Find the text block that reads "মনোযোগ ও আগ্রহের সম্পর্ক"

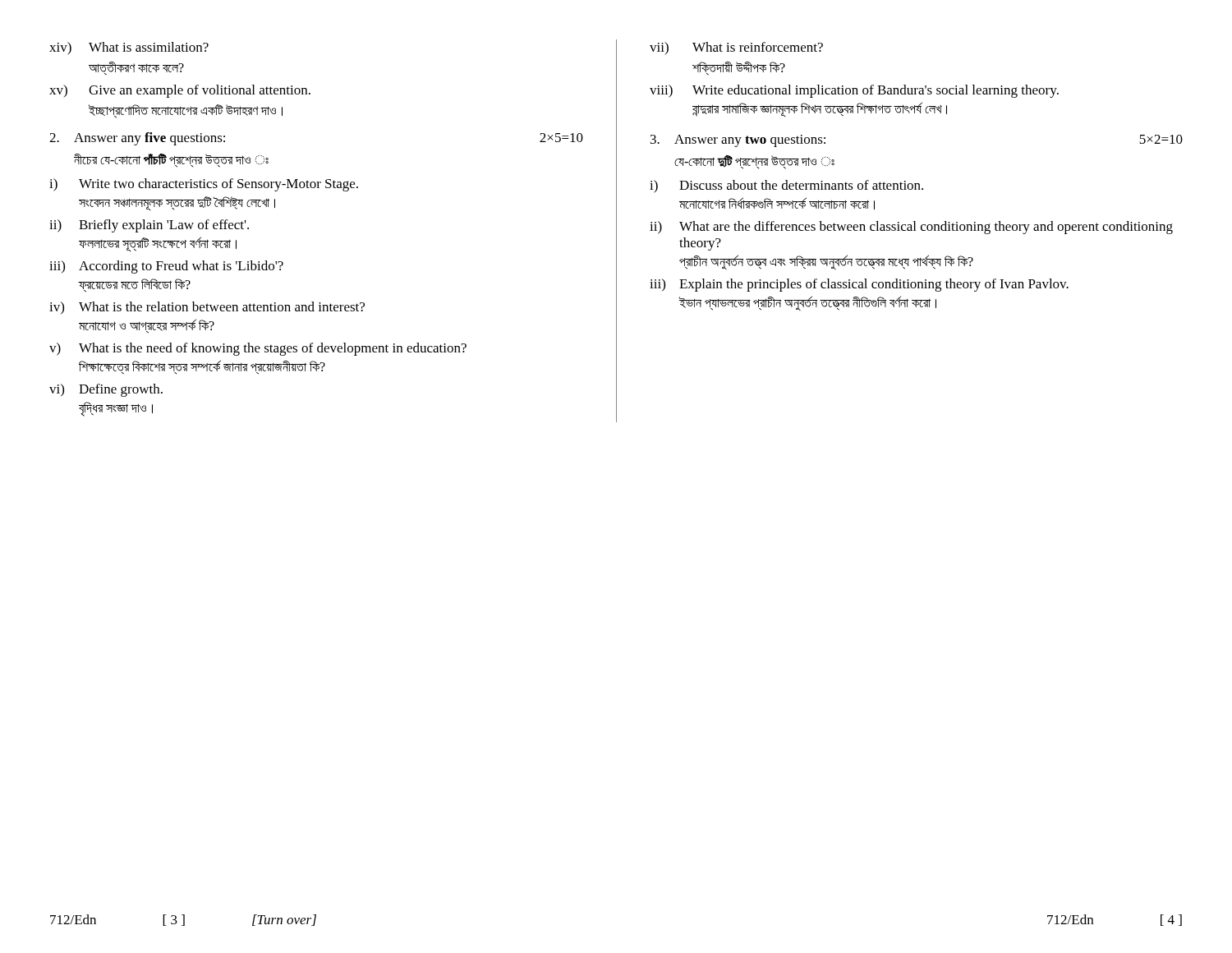[x=147, y=326]
